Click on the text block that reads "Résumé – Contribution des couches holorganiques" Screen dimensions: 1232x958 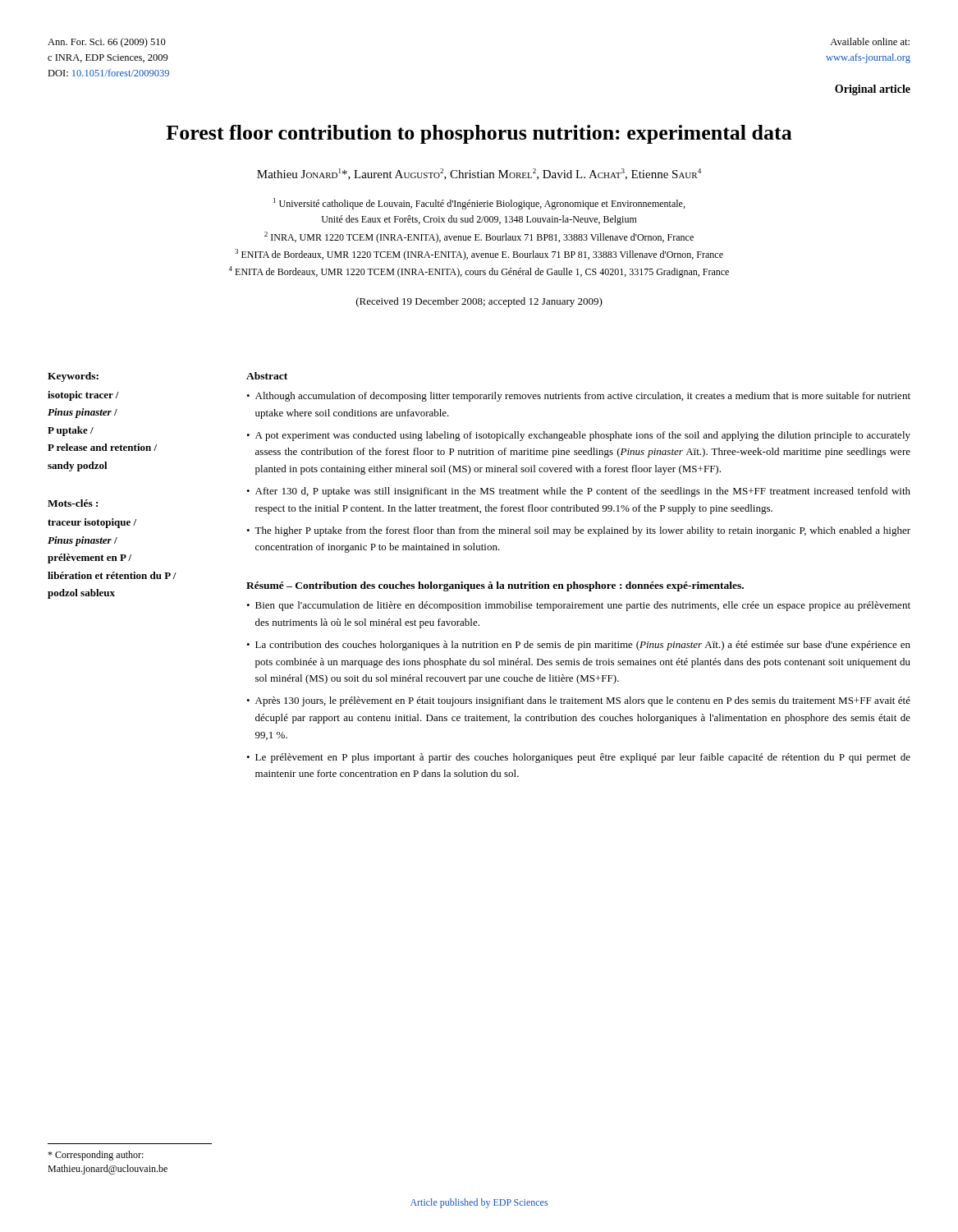(578, 681)
